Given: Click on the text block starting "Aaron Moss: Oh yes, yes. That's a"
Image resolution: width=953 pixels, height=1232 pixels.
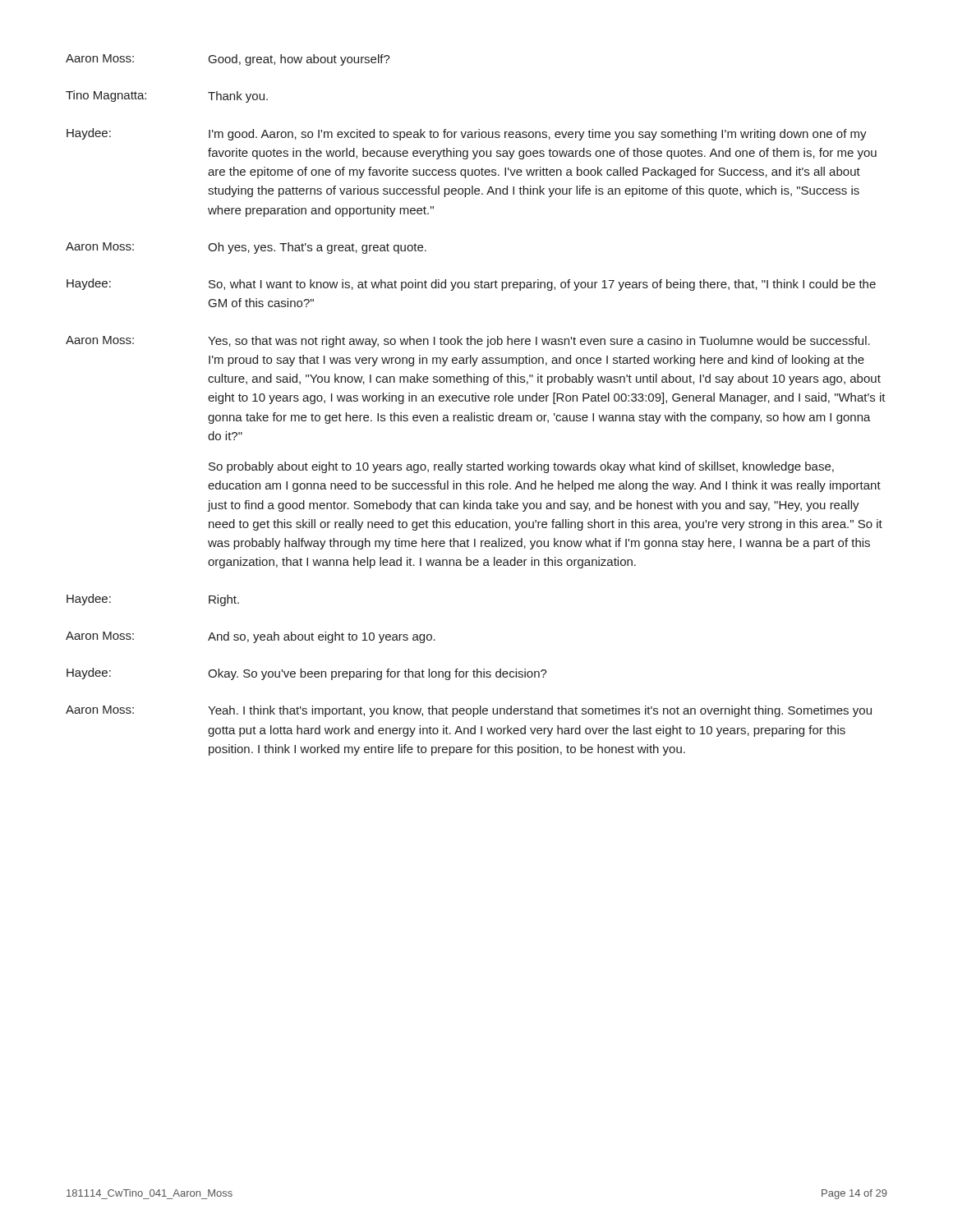Looking at the screenshot, I should pos(246,248).
